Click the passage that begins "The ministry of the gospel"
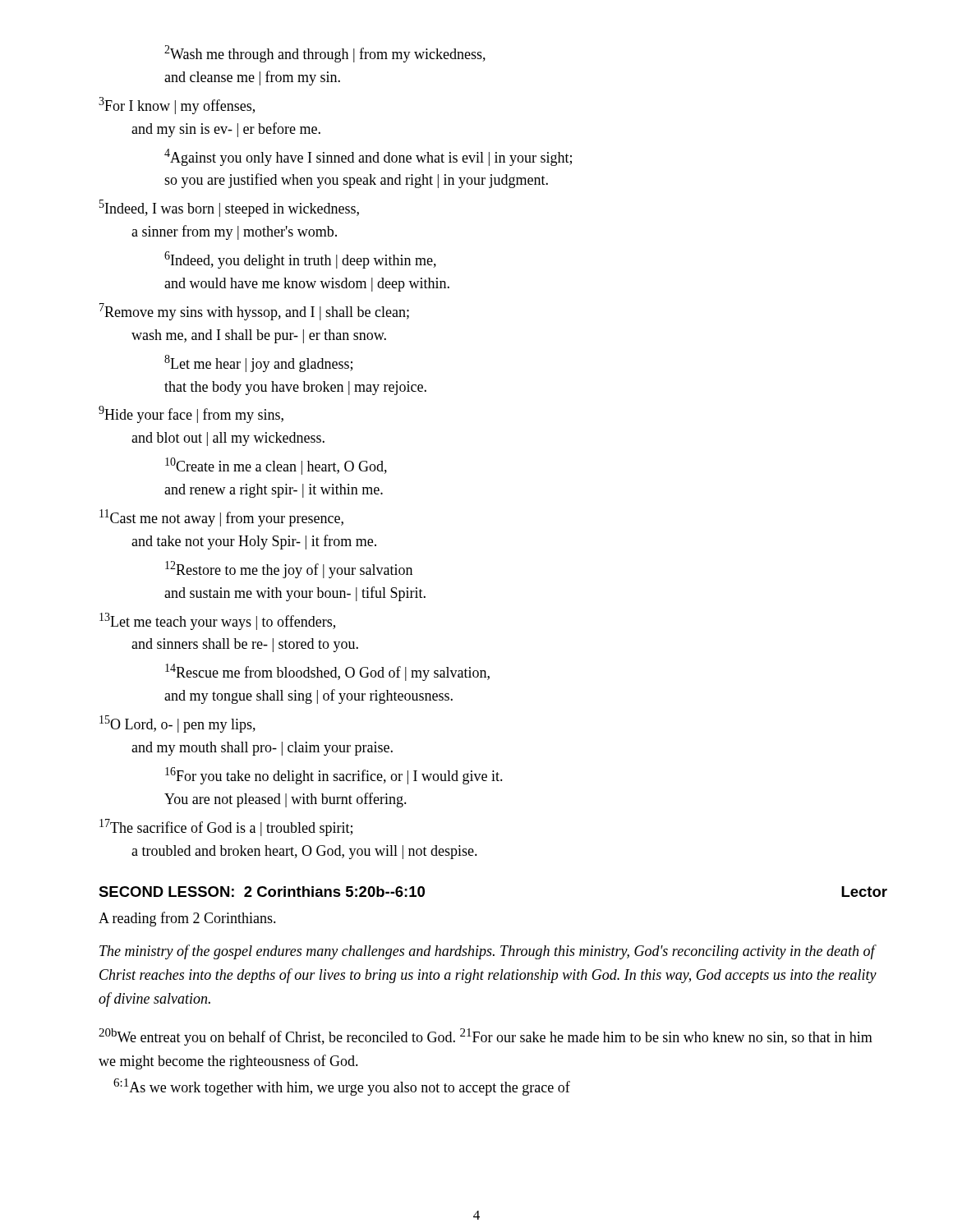This screenshot has width=953, height=1232. [x=487, y=975]
